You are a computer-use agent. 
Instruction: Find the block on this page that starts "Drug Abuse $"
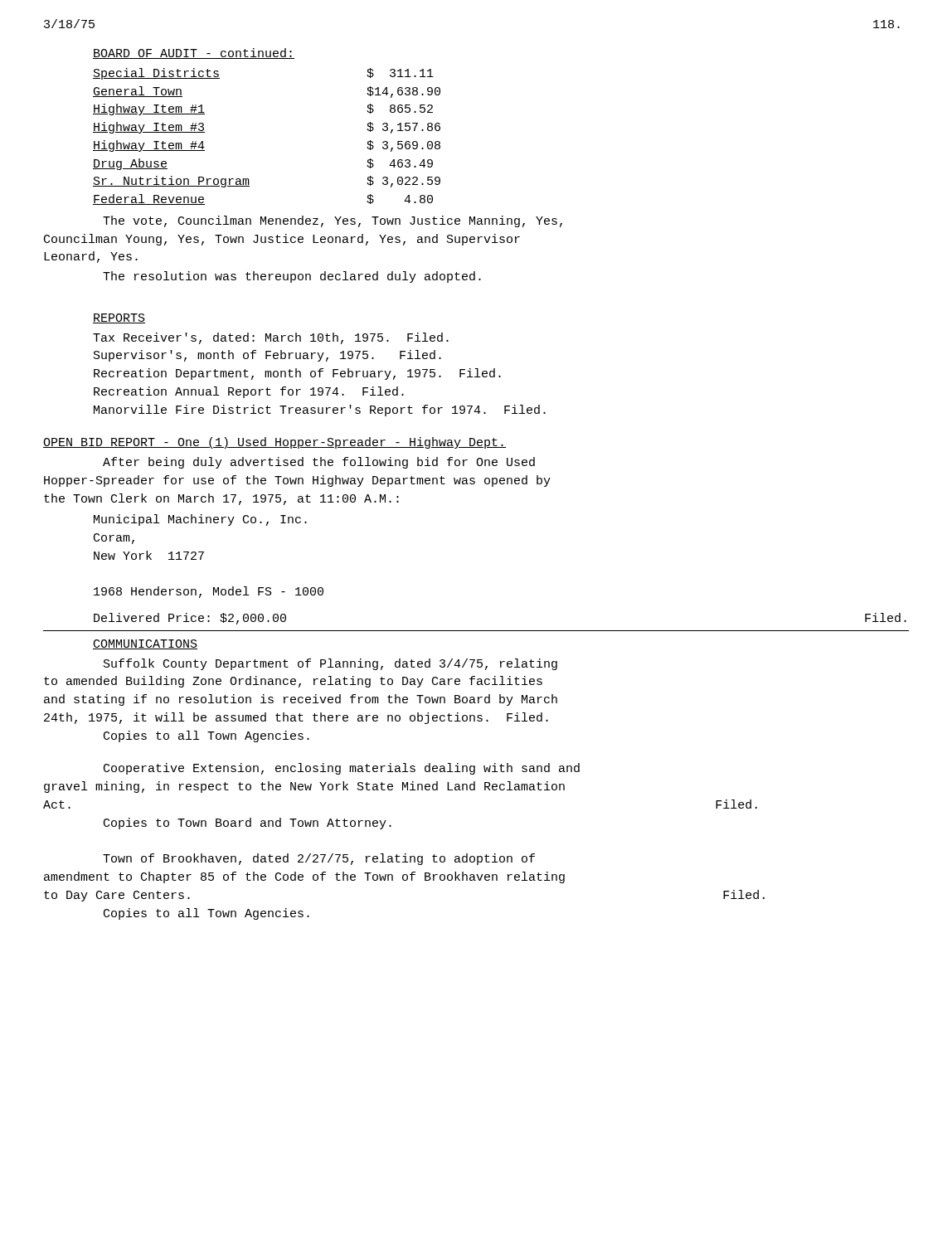pyautogui.click(x=117, y=164)
